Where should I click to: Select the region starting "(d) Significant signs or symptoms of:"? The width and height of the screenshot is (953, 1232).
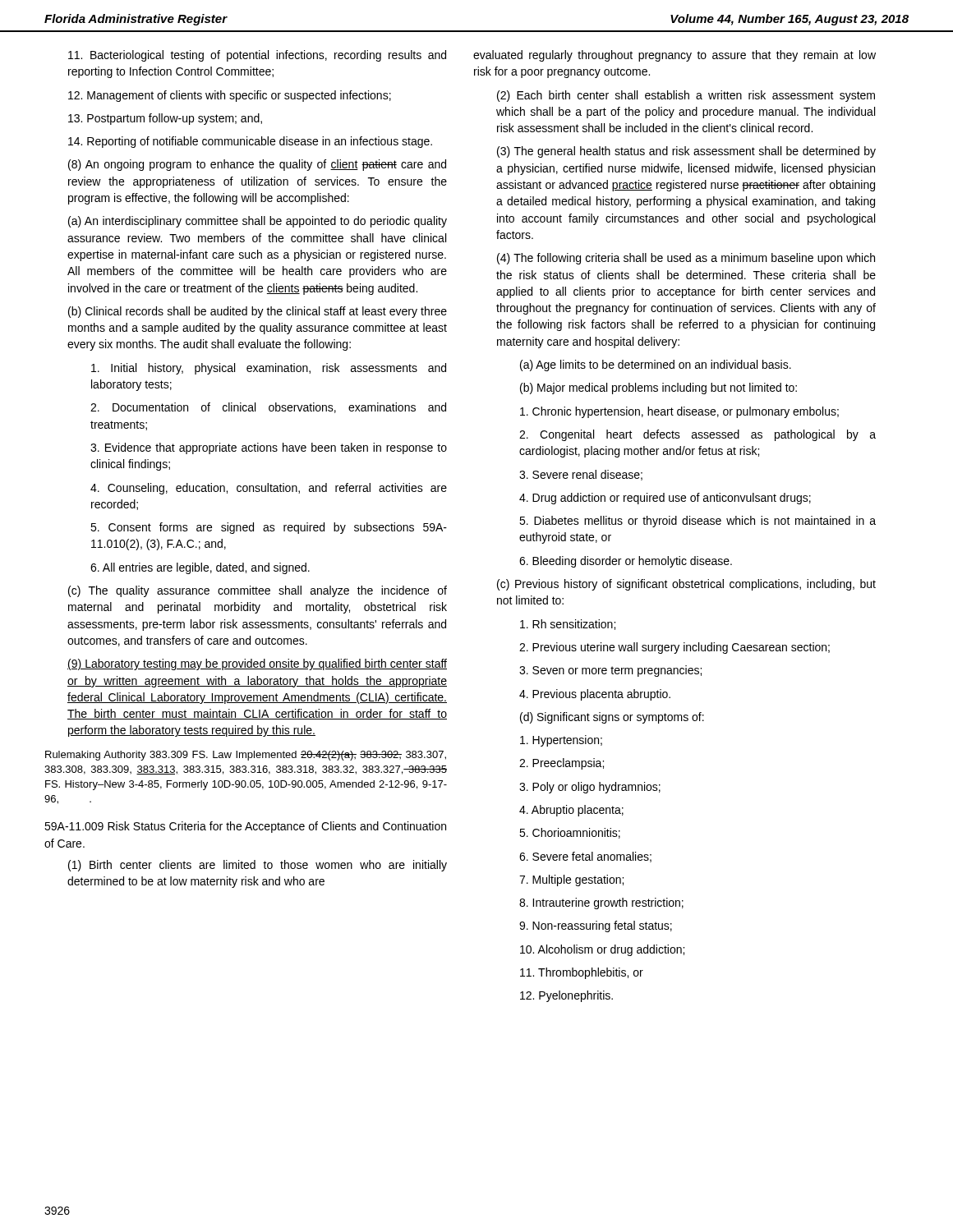(698, 717)
